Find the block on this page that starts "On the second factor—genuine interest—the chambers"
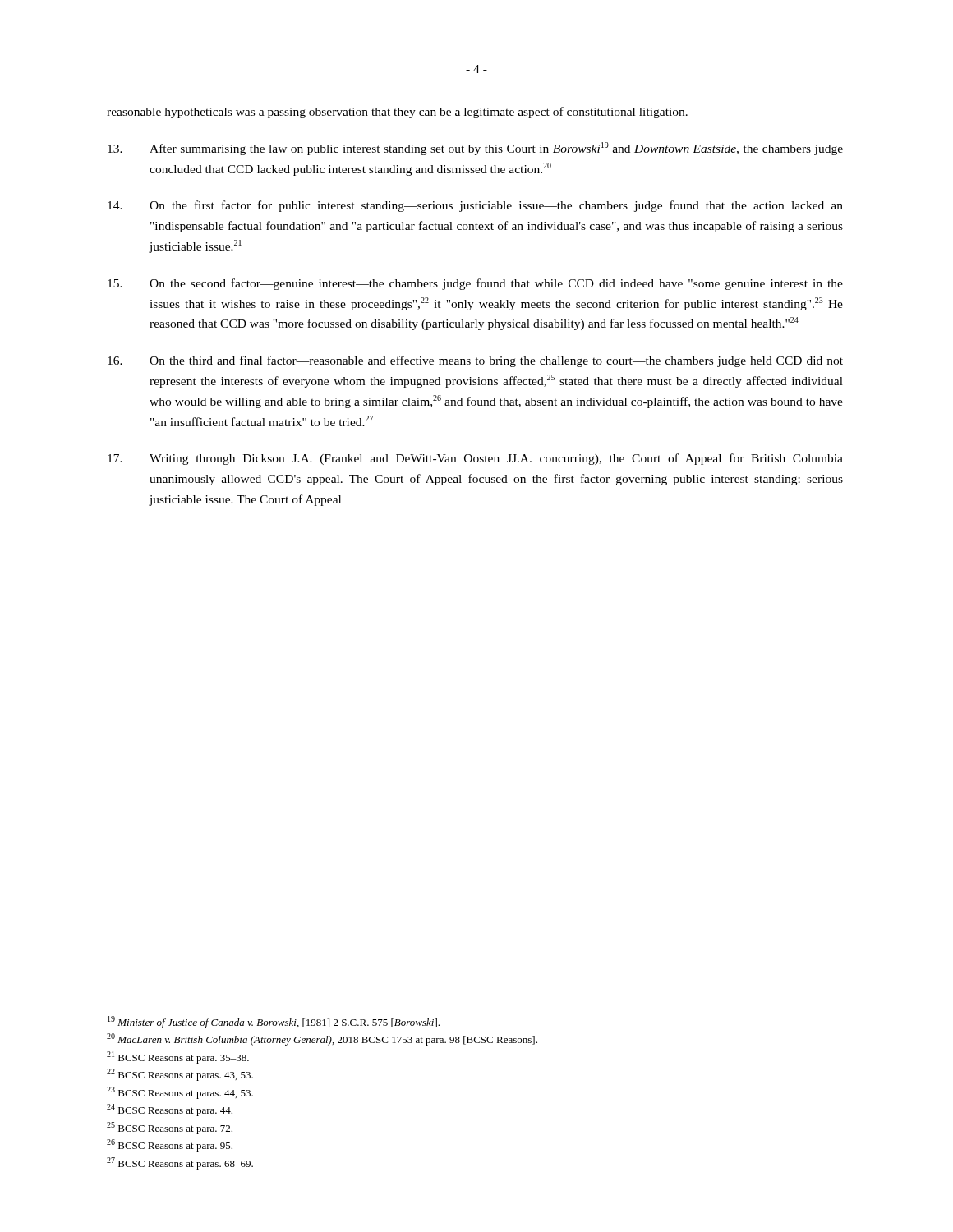 pos(475,304)
